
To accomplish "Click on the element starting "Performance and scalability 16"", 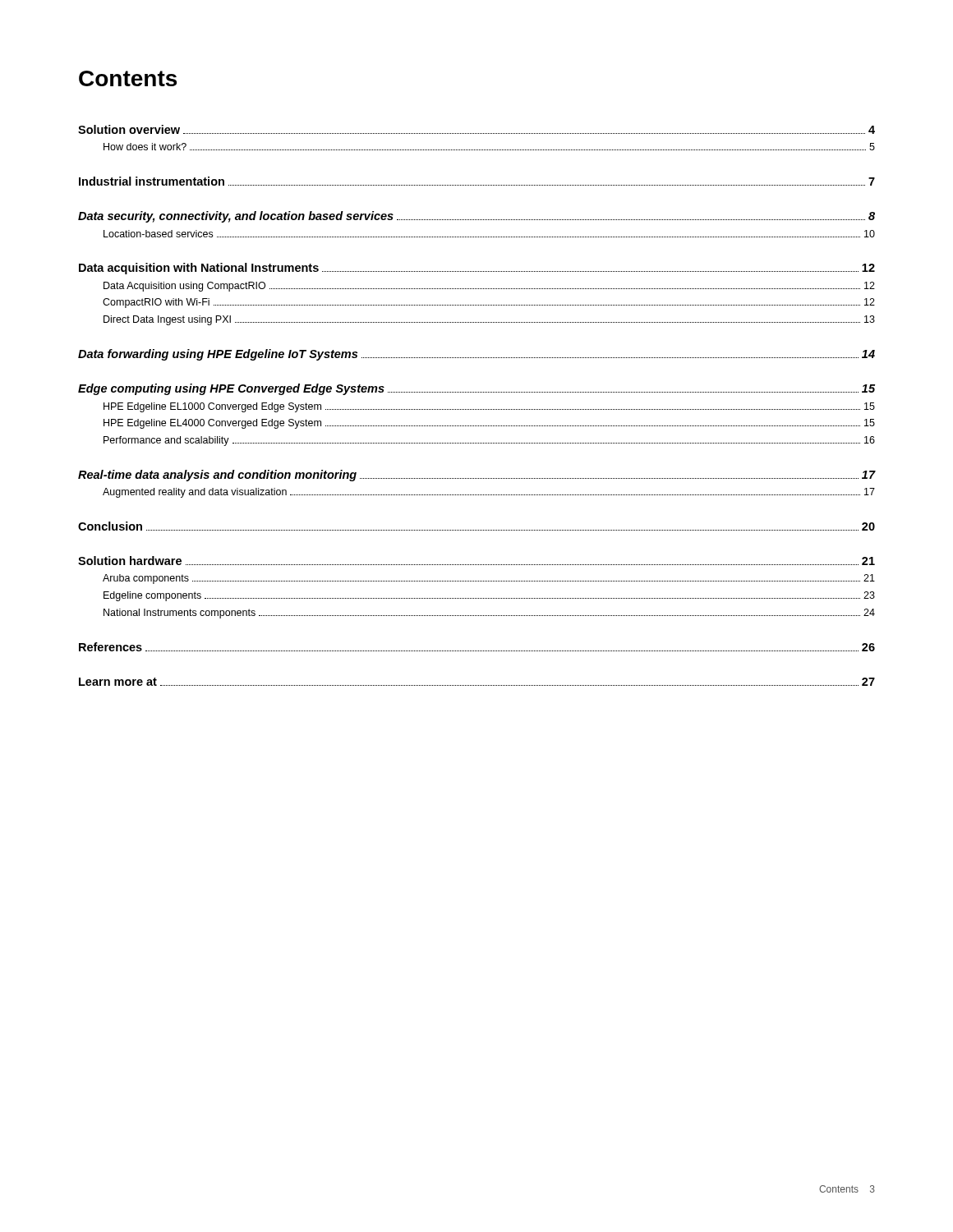I will pos(489,441).
